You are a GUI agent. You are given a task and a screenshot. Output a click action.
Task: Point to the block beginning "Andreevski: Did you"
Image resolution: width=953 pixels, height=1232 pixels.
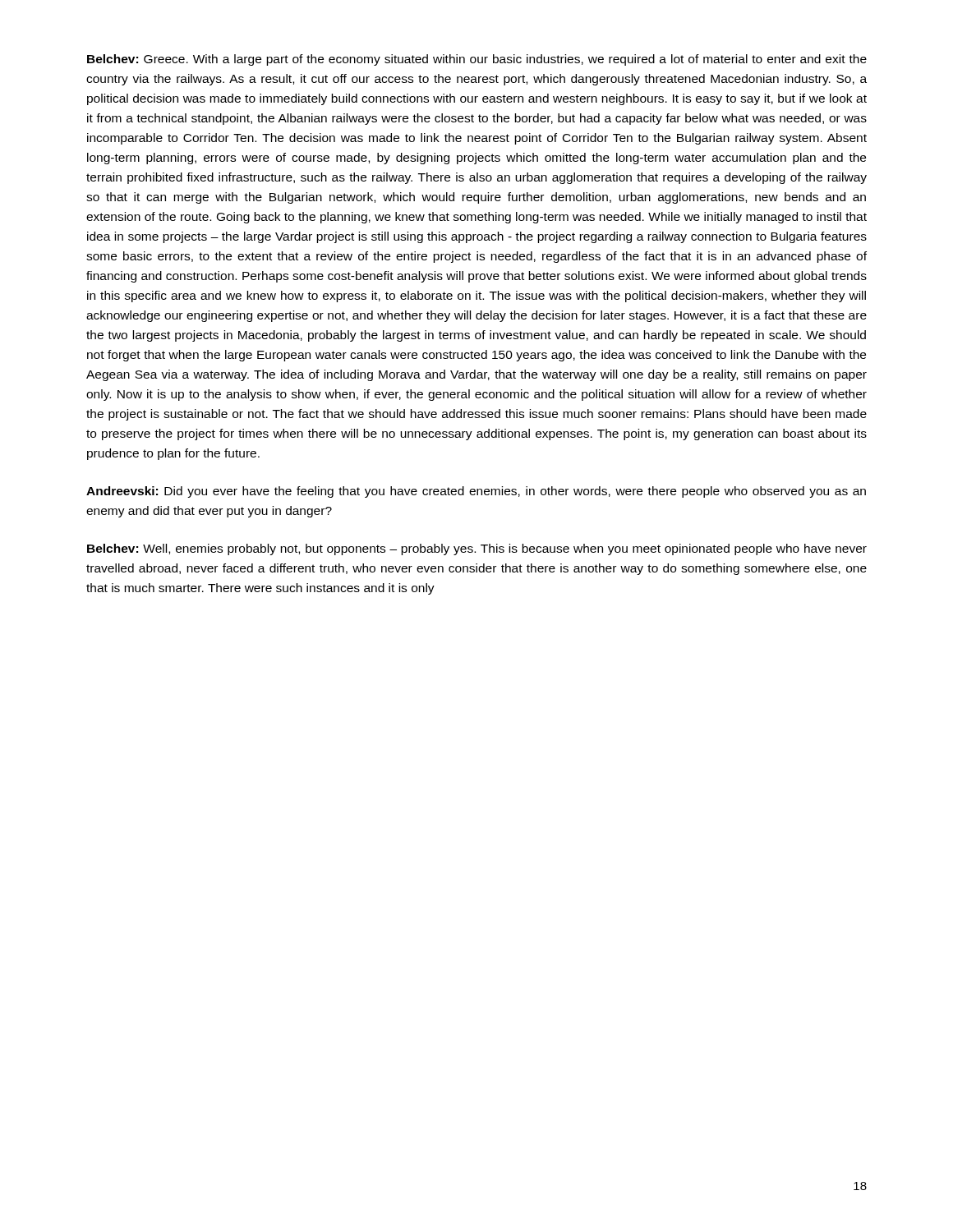476,501
